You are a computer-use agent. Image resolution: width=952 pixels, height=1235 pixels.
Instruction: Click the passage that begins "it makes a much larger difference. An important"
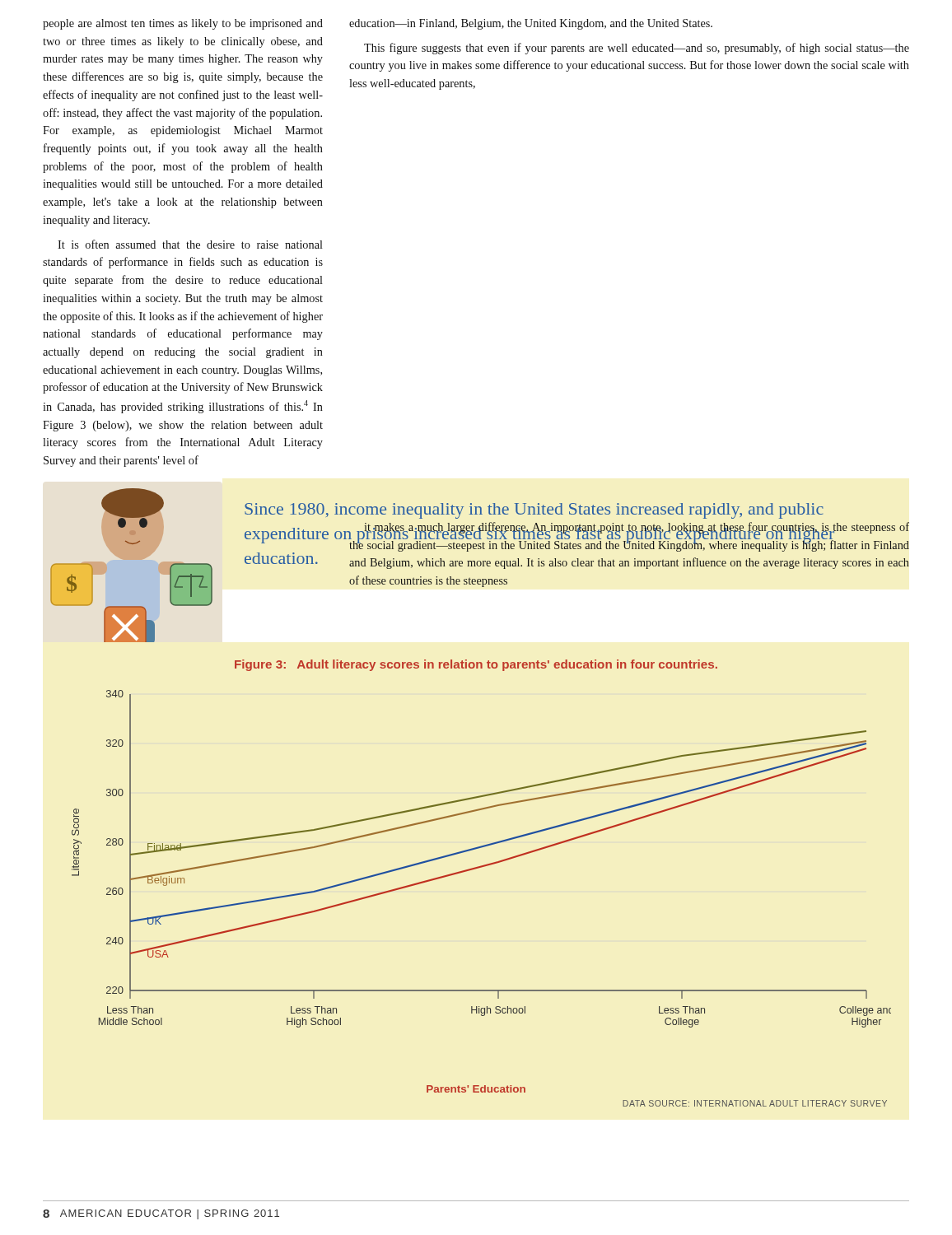pos(476,554)
